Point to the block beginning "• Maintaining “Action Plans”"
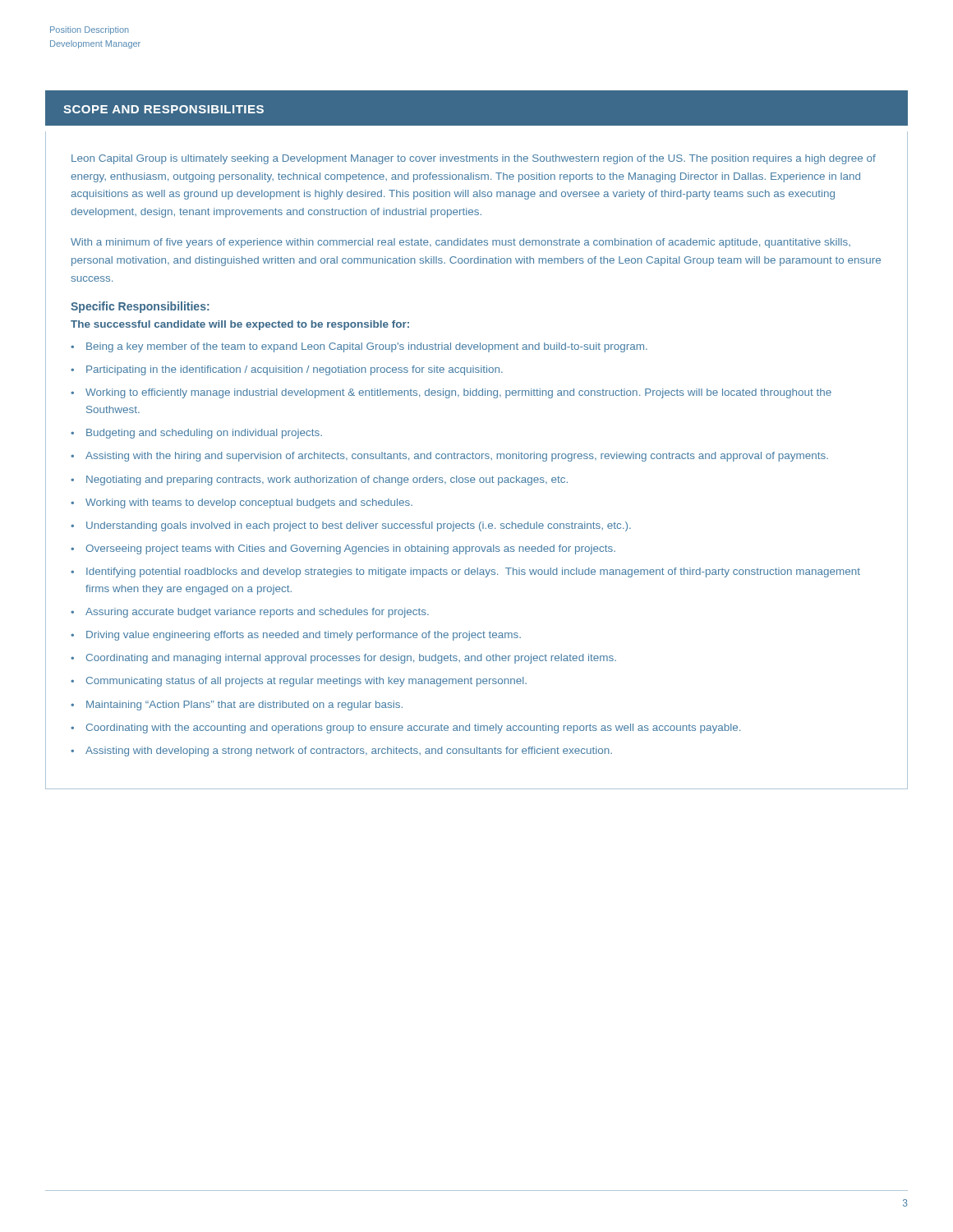Viewport: 953px width, 1232px height. (x=237, y=706)
